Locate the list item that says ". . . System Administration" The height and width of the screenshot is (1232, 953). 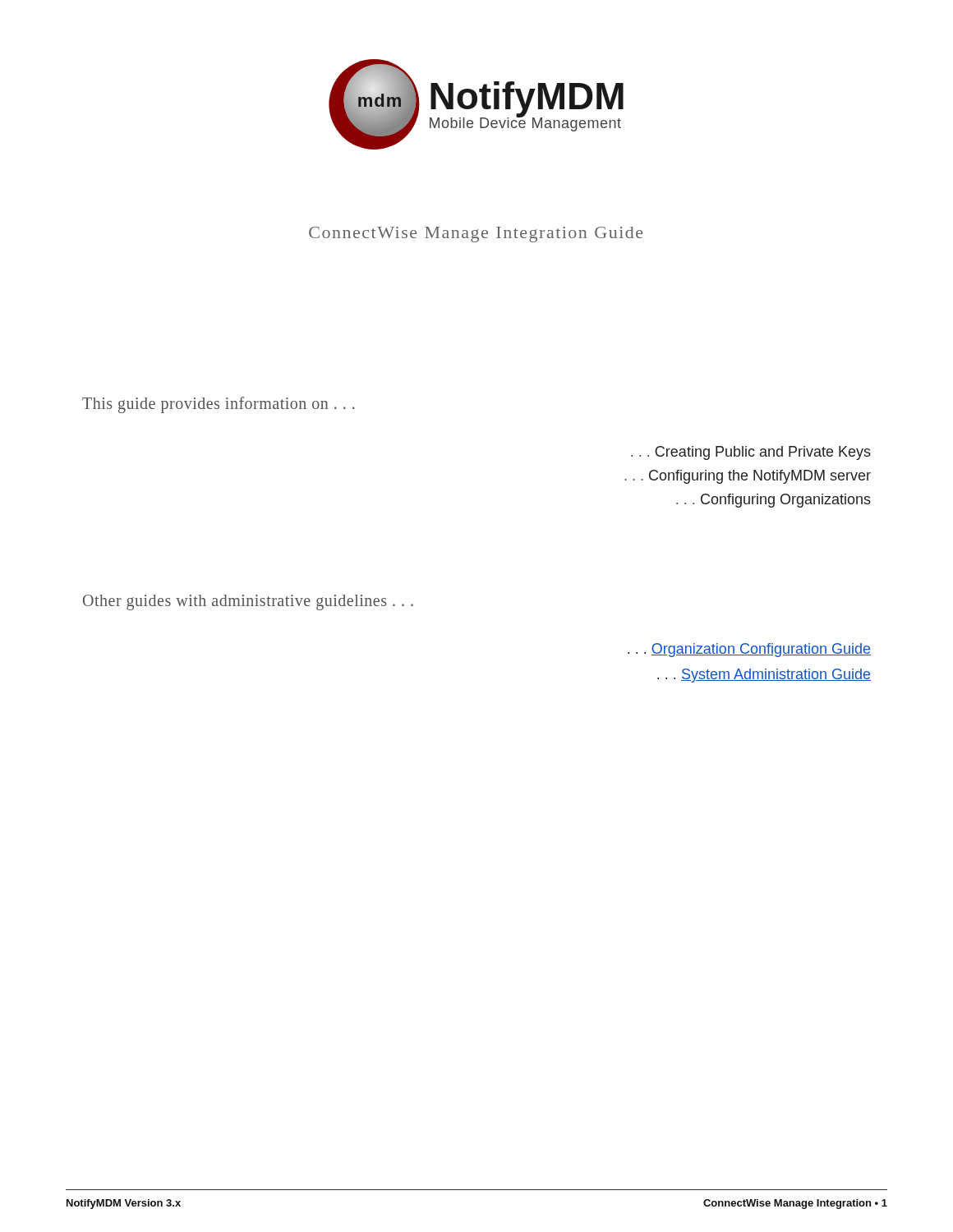point(764,674)
